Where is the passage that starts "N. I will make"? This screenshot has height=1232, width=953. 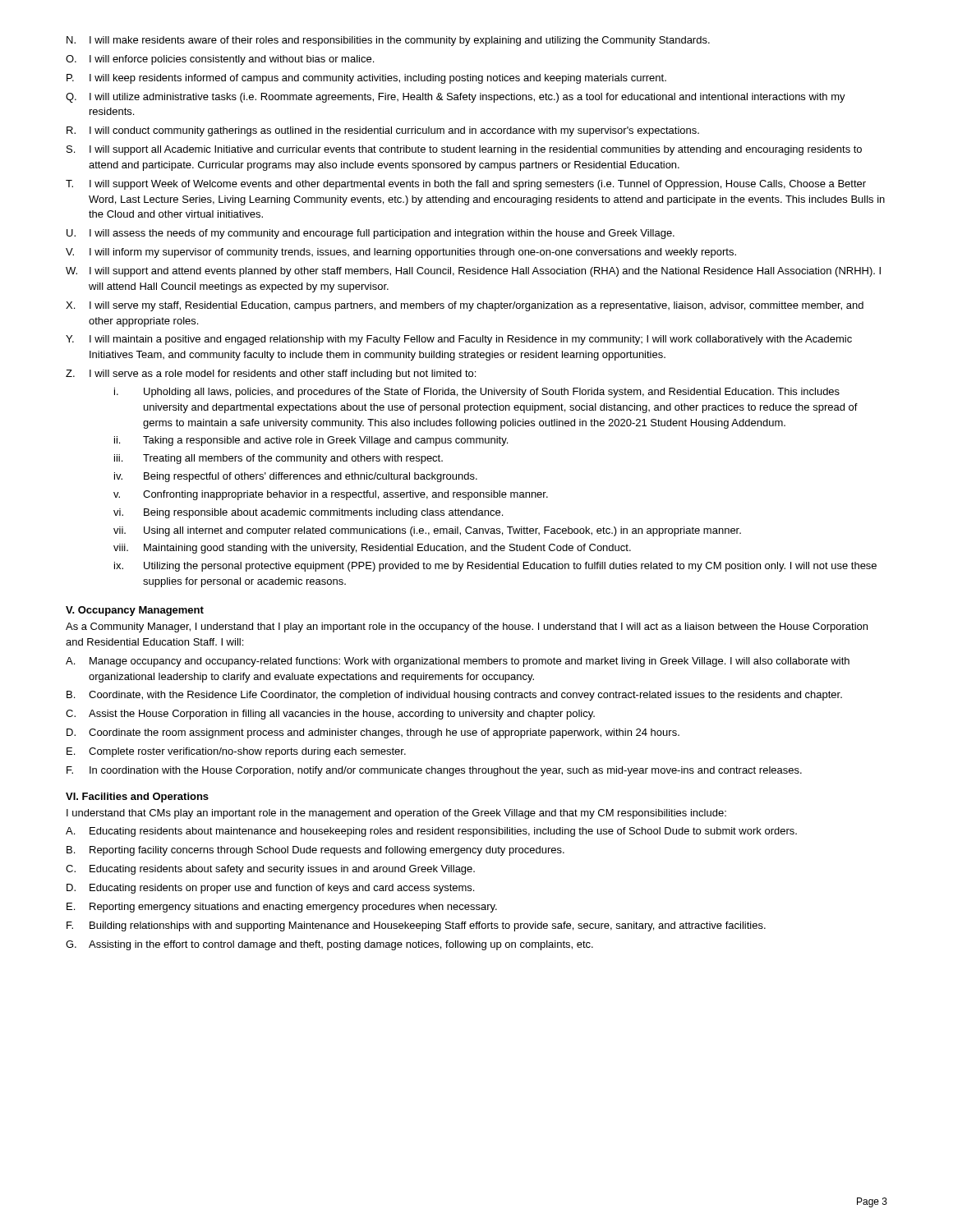[x=476, y=41]
